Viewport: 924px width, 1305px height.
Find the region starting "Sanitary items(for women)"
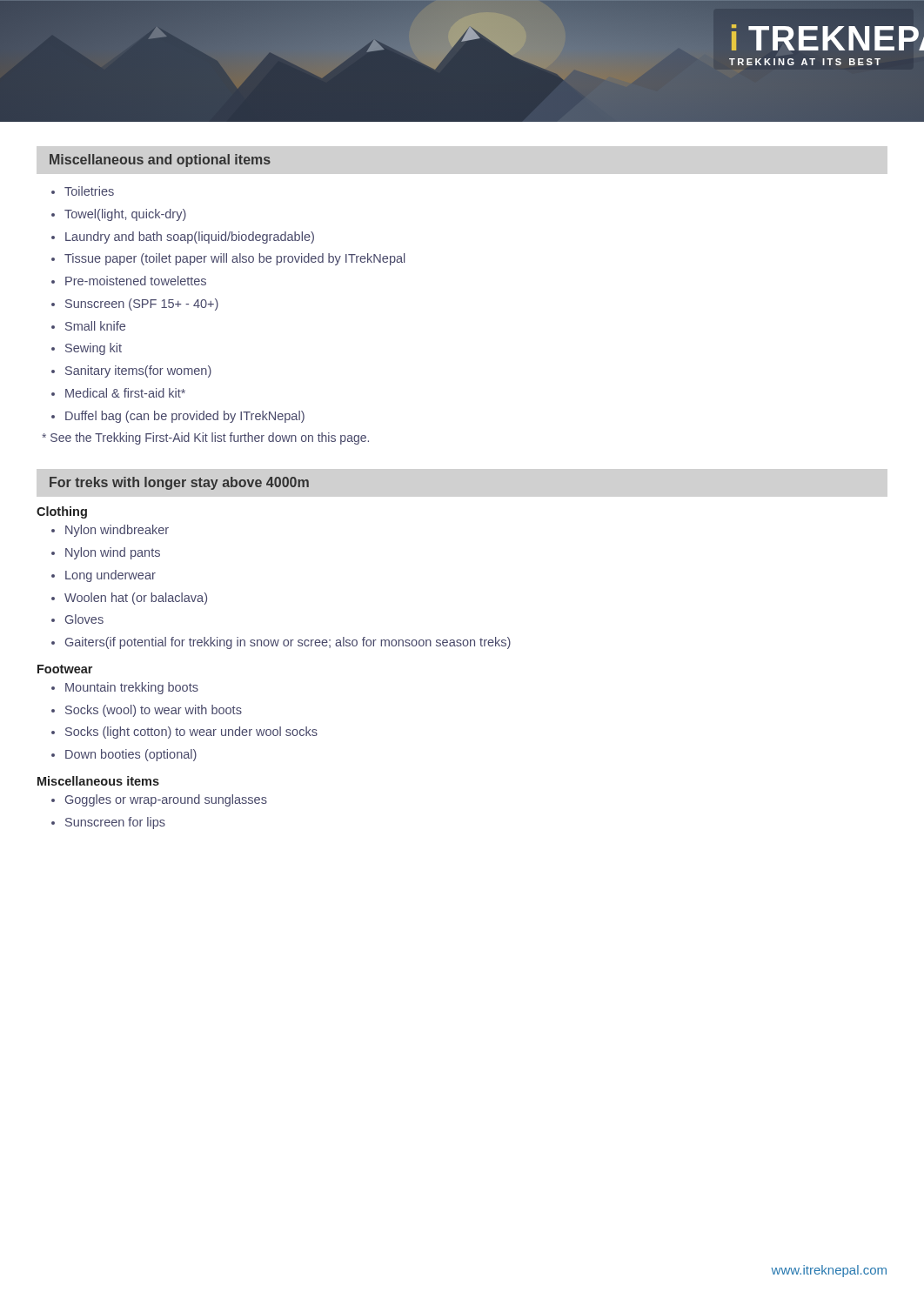coord(138,371)
